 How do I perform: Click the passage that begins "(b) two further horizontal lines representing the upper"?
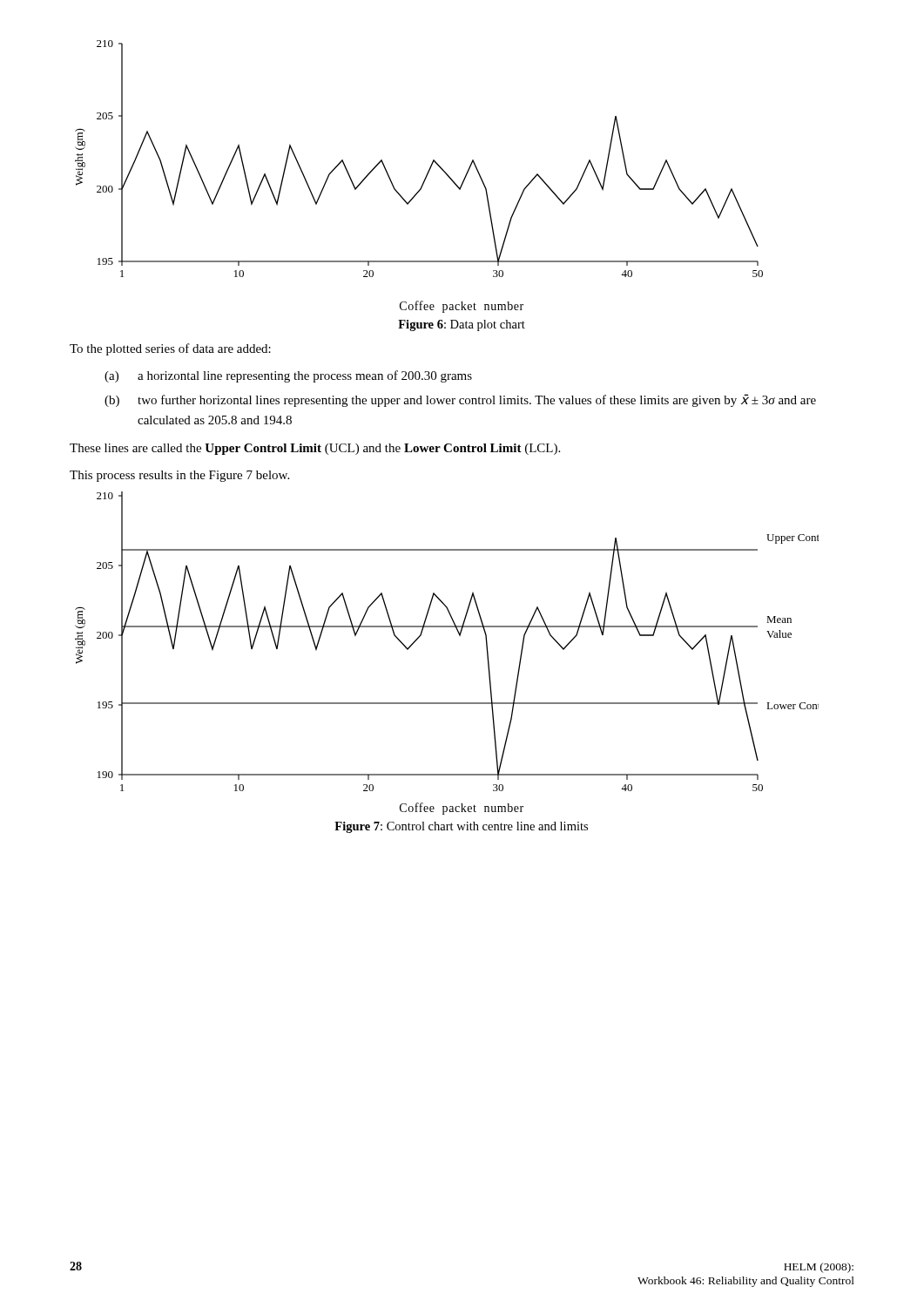[479, 410]
